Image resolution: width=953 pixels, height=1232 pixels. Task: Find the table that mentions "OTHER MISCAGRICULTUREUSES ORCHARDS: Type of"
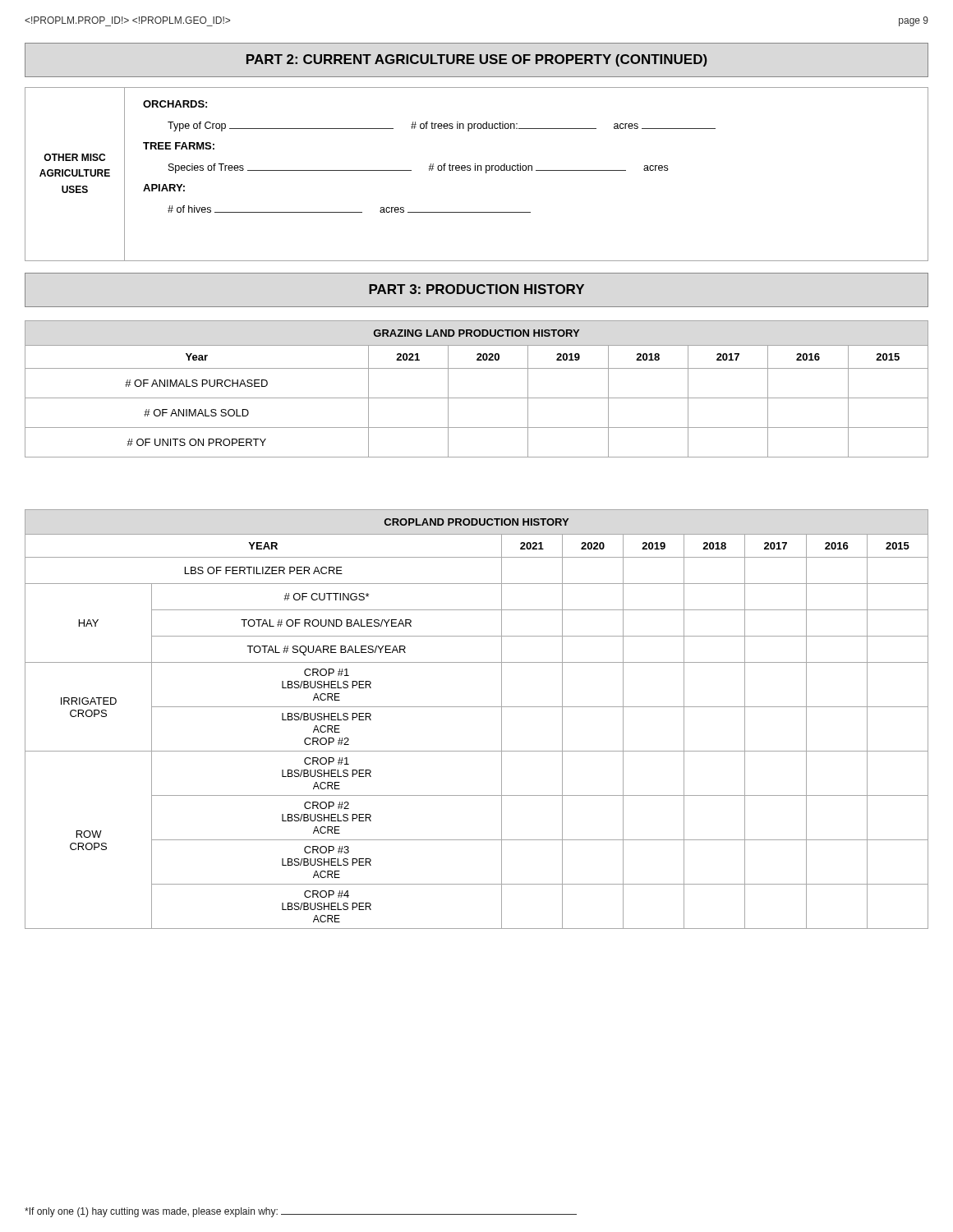[476, 174]
